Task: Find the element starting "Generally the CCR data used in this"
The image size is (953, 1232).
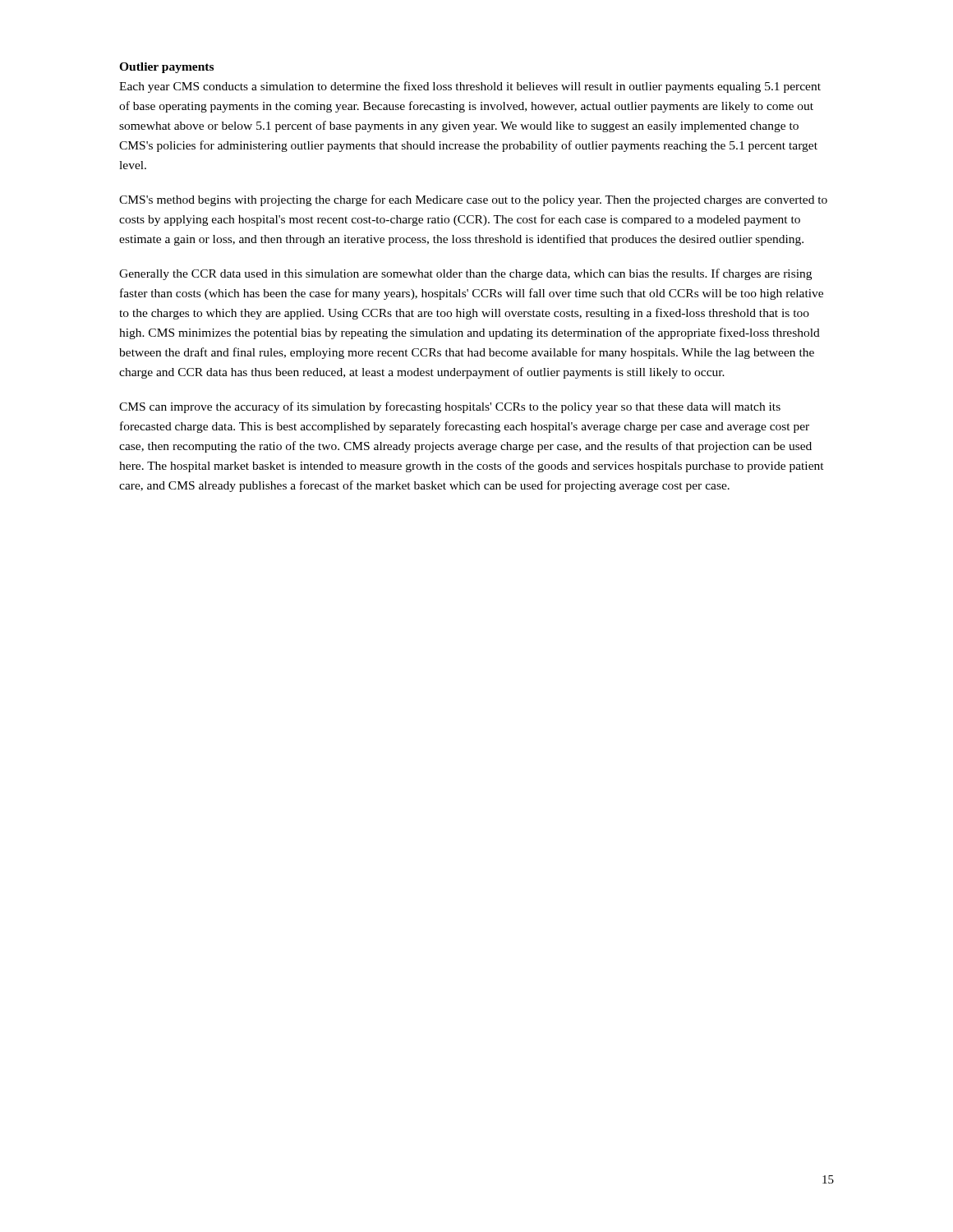Action: (471, 323)
